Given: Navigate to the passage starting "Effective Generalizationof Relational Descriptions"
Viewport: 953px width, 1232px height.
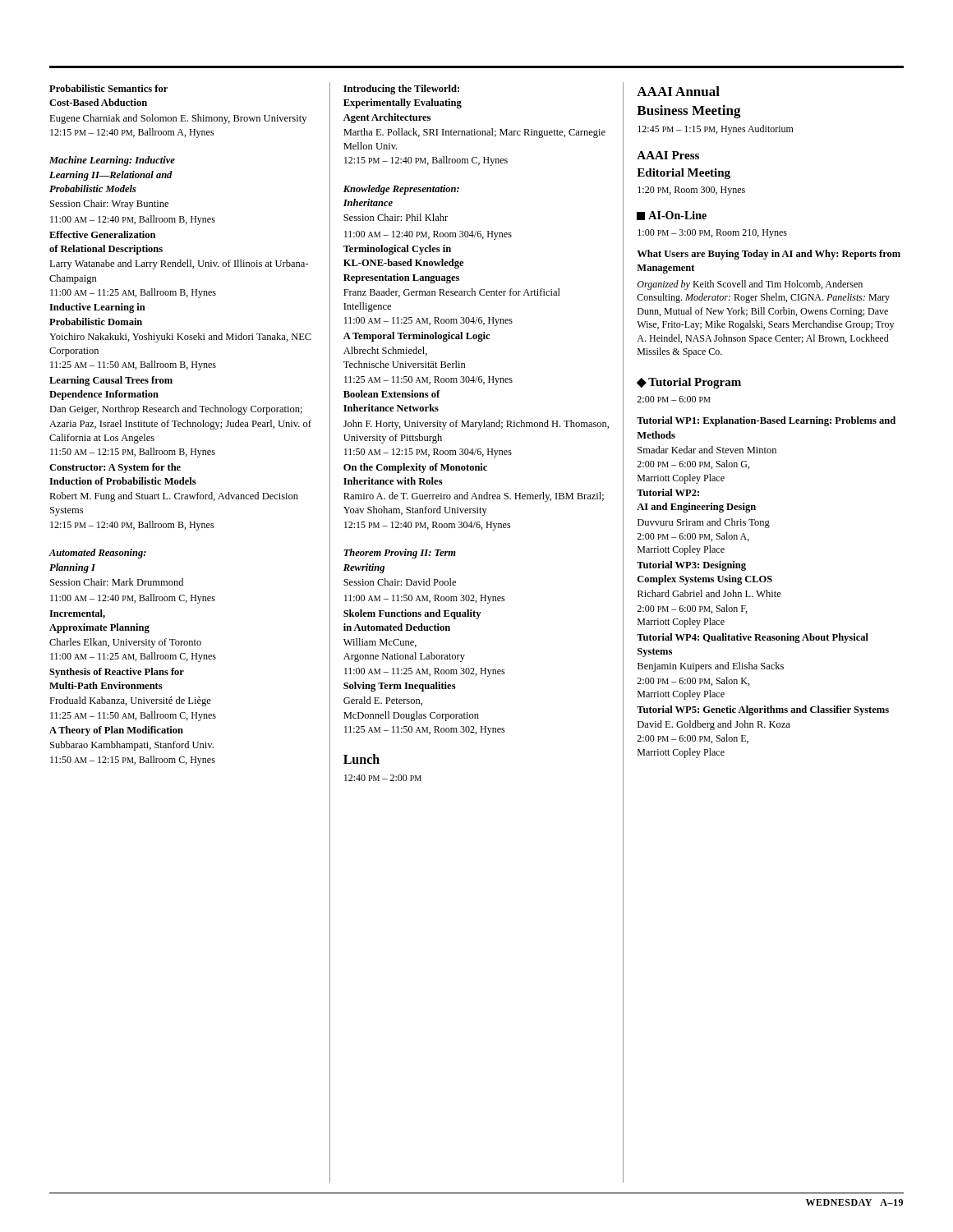Looking at the screenshot, I should [x=183, y=264].
